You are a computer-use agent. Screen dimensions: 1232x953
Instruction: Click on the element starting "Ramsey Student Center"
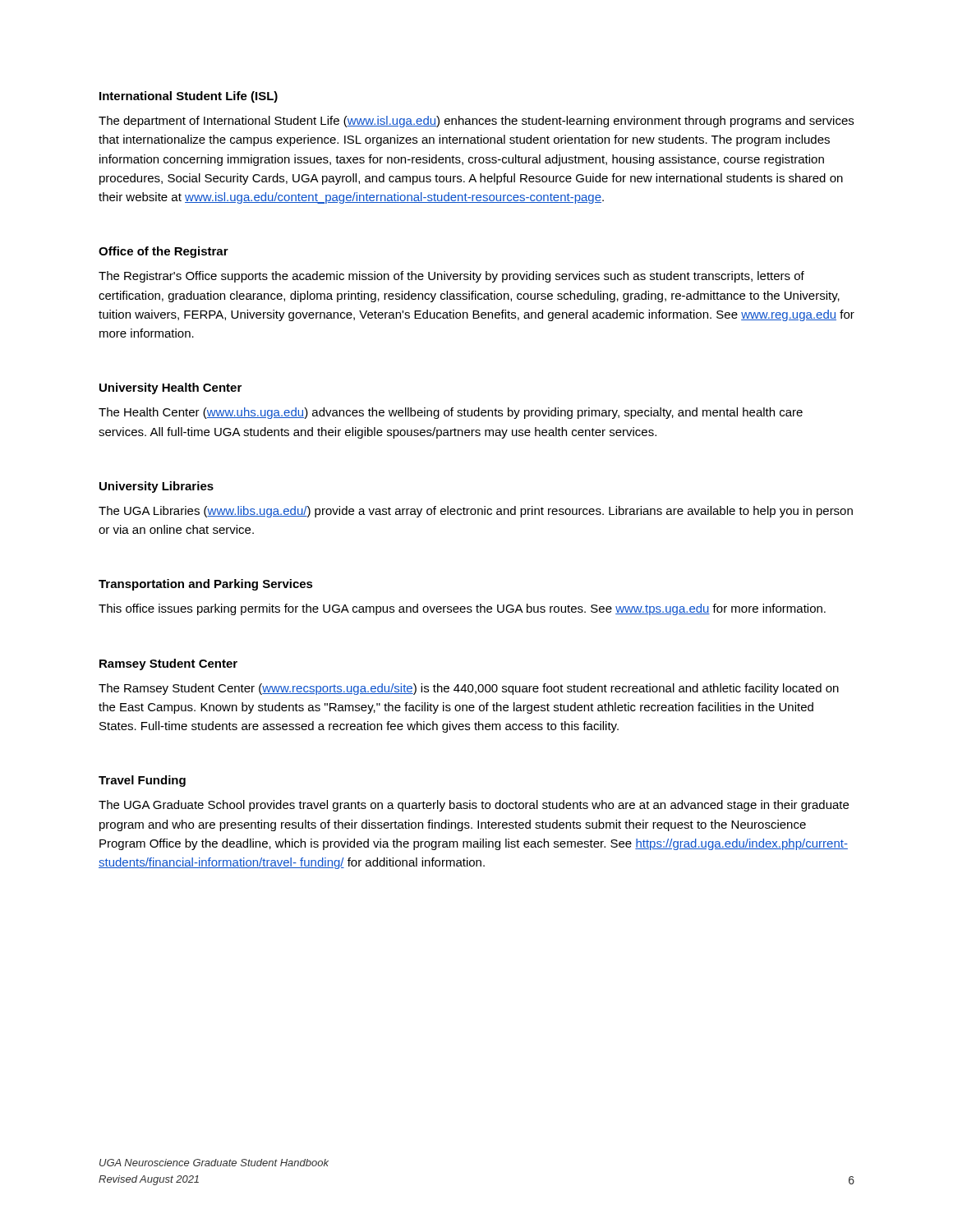point(168,663)
